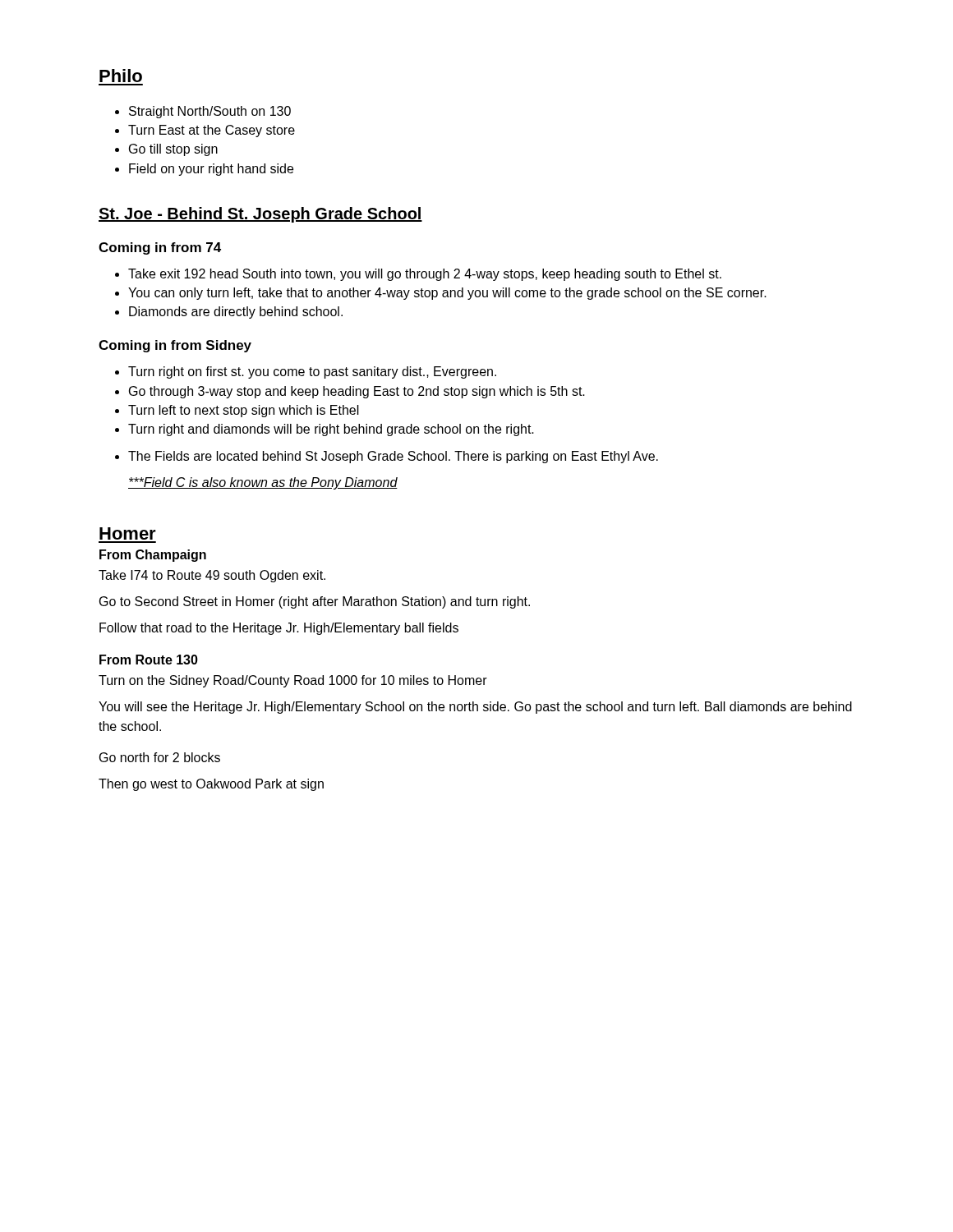Click on the list item that reads "Go through 3-way stop and keep heading"

(x=476, y=391)
